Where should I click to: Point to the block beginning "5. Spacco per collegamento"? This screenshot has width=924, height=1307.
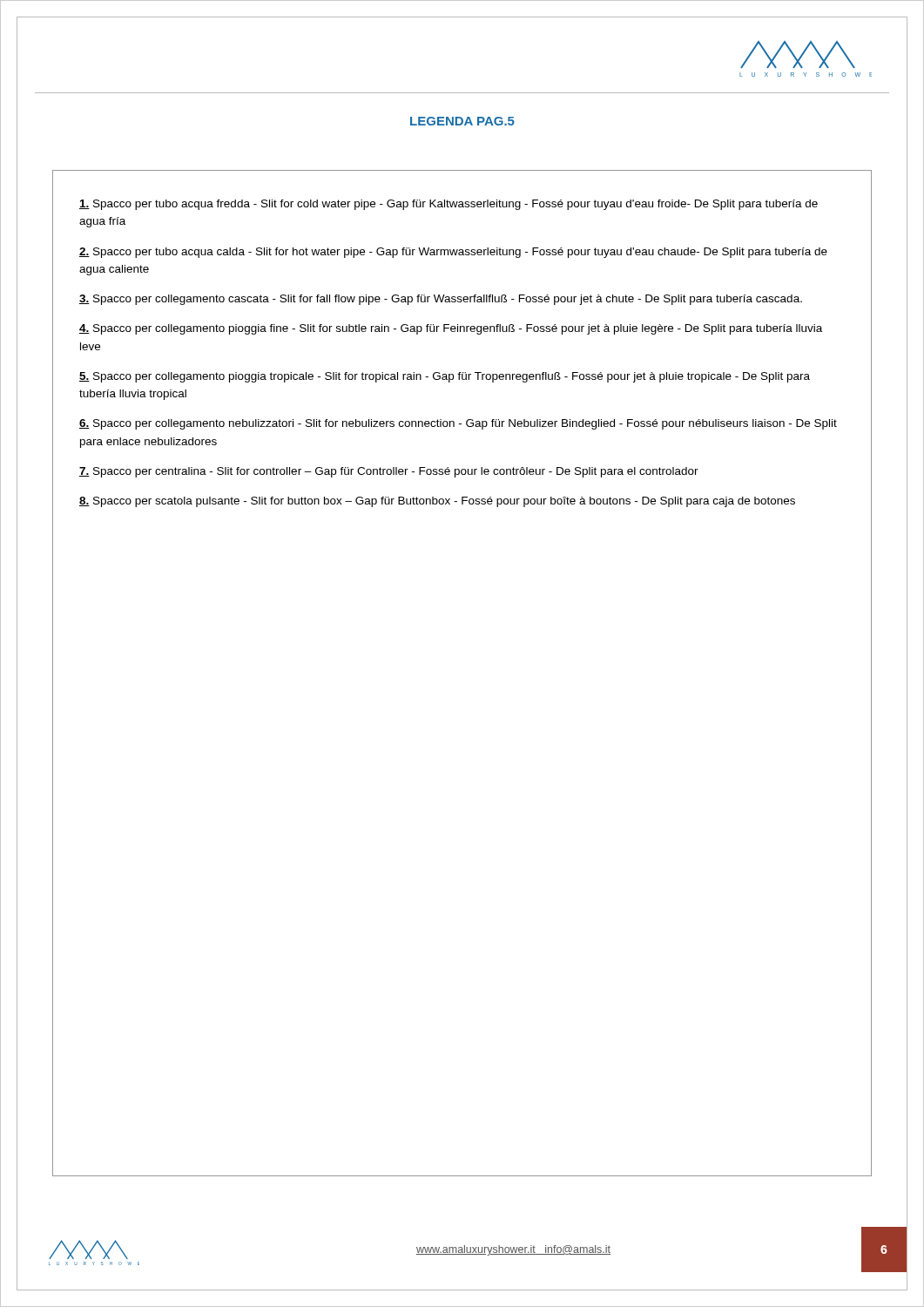[x=445, y=385]
